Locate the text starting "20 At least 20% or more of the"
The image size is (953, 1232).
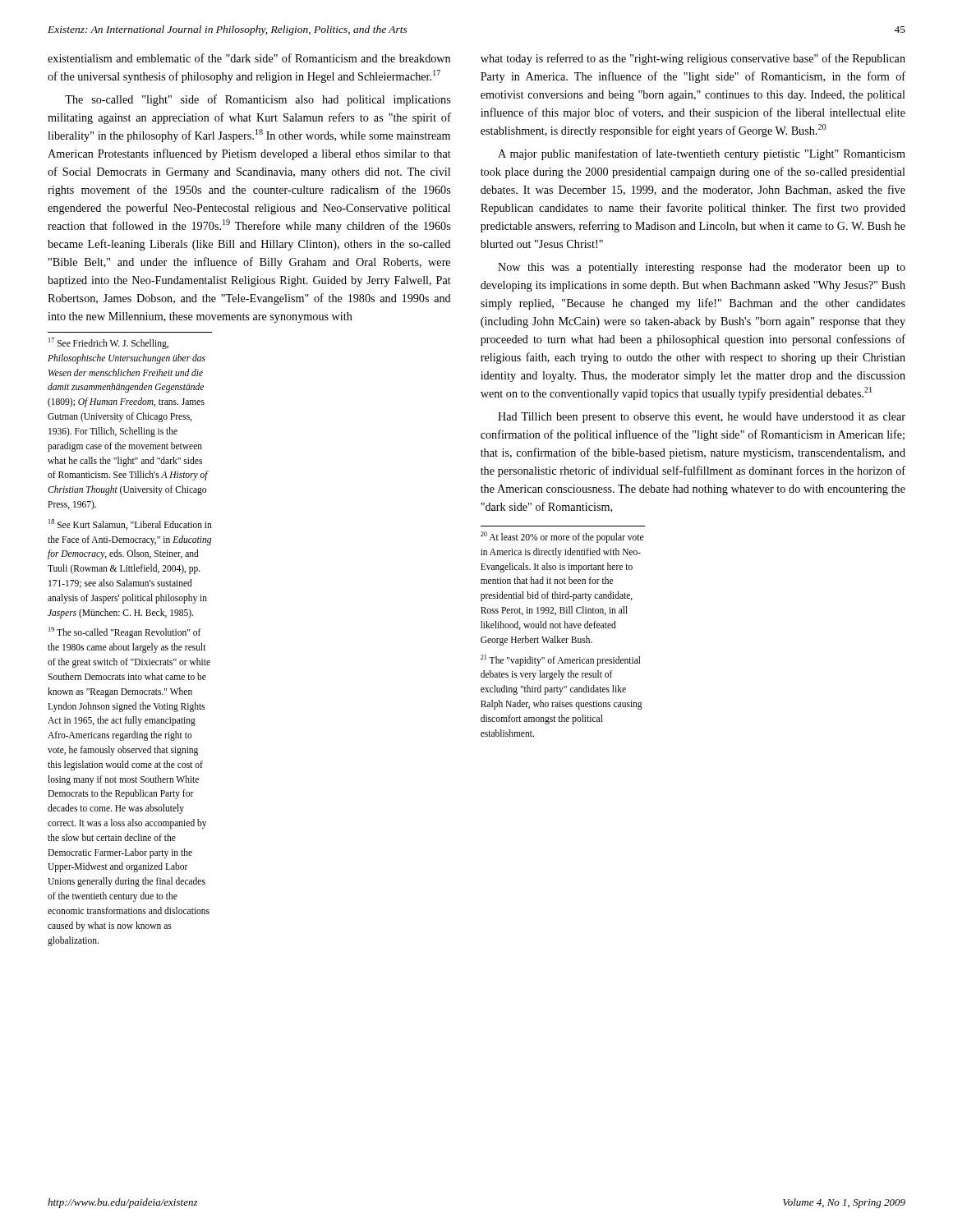[562, 589]
